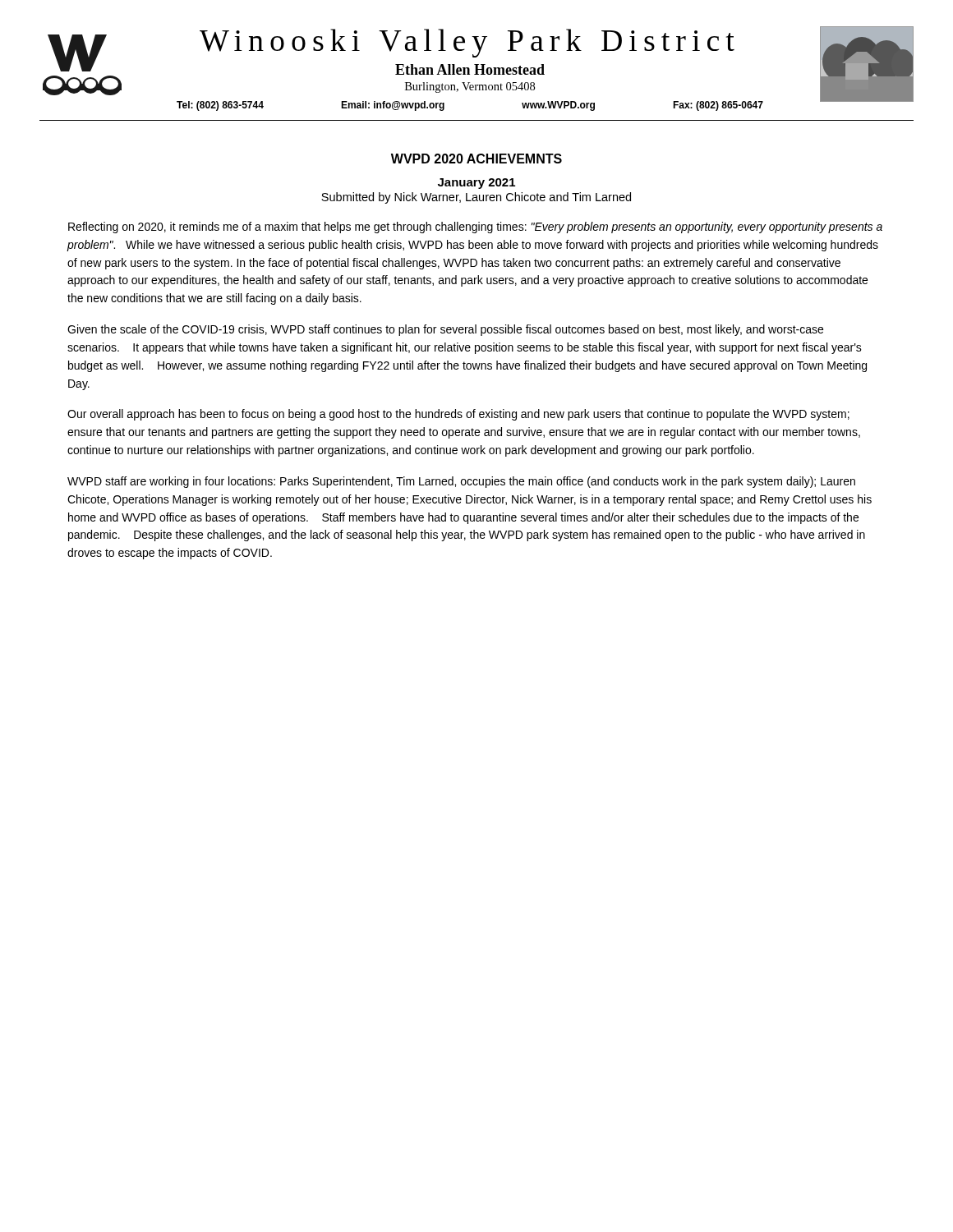Locate the text starting "Our overall approach has been to"

point(464,432)
